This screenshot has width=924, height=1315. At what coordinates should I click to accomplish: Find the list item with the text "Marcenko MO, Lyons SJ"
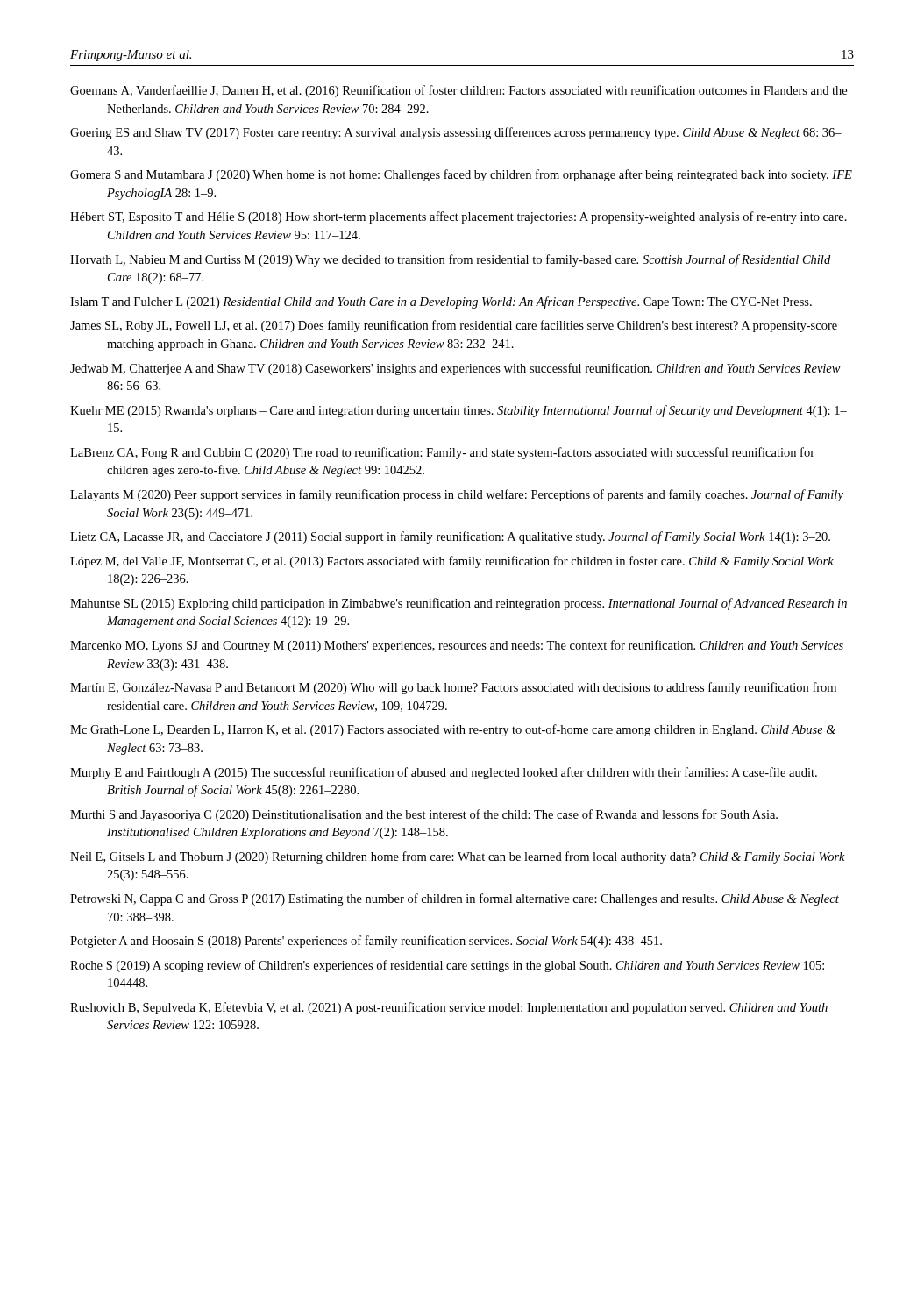[x=462, y=655]
